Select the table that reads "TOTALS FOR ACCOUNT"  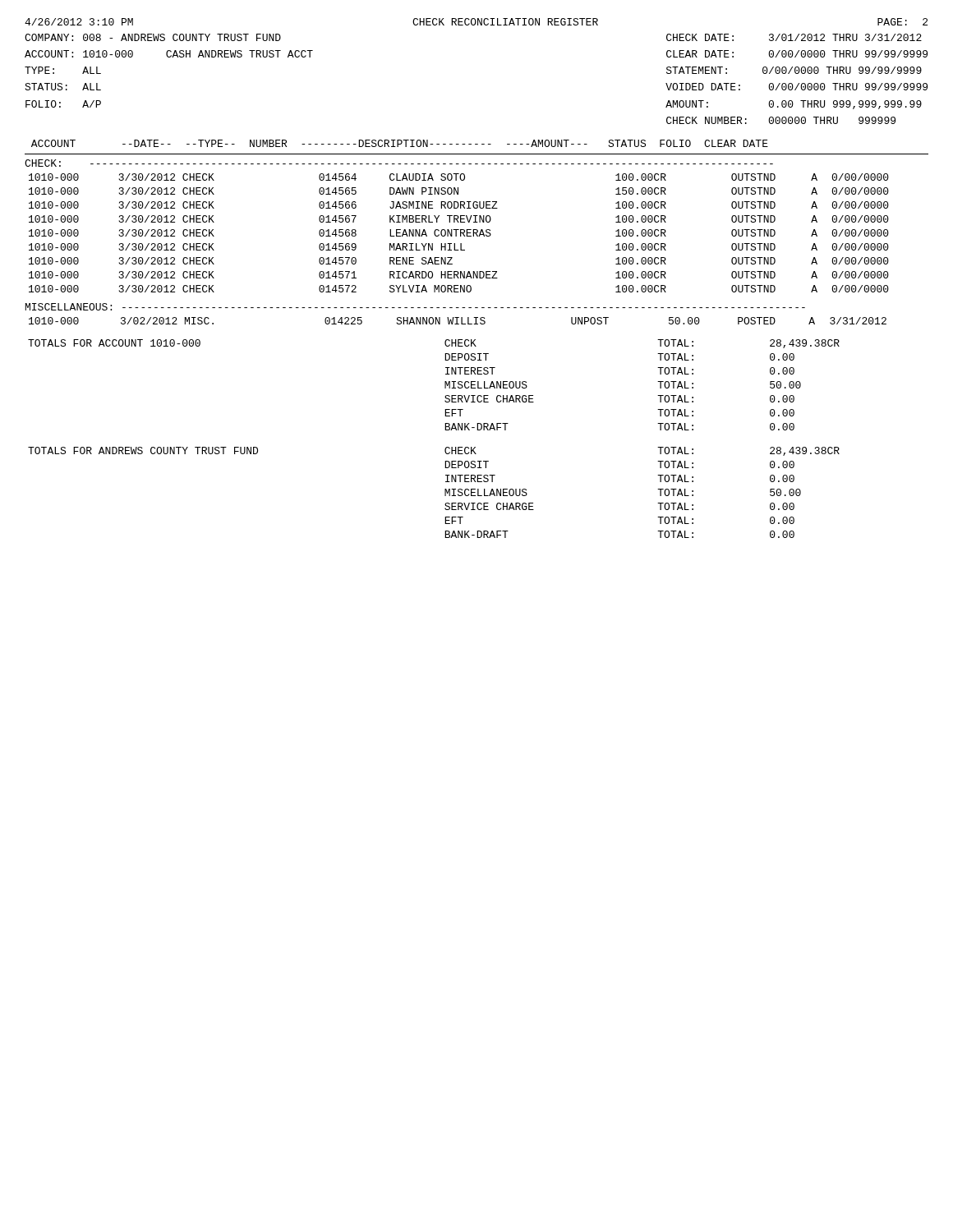(x=476, y=385)
